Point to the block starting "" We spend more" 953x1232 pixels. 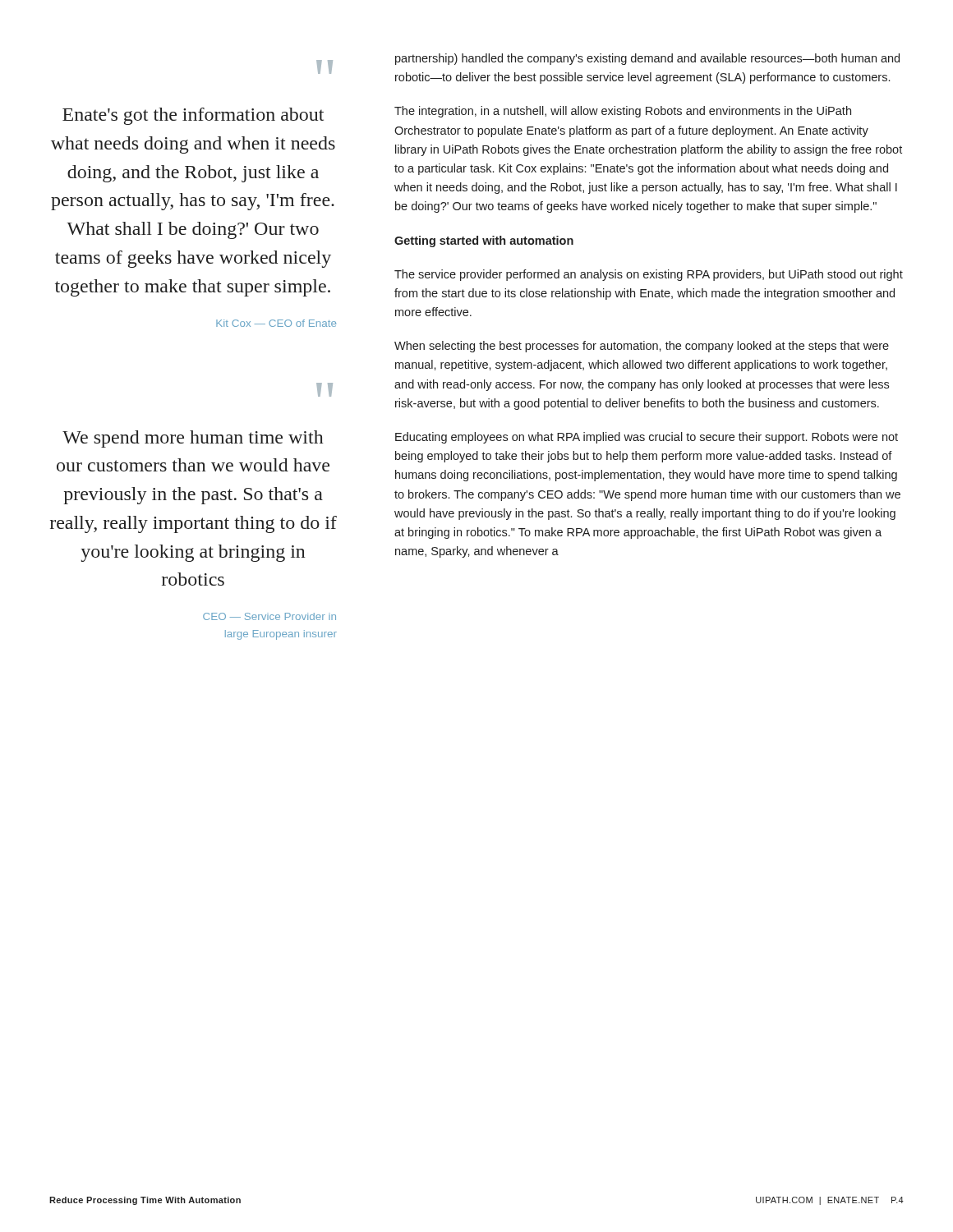(193, 507)
